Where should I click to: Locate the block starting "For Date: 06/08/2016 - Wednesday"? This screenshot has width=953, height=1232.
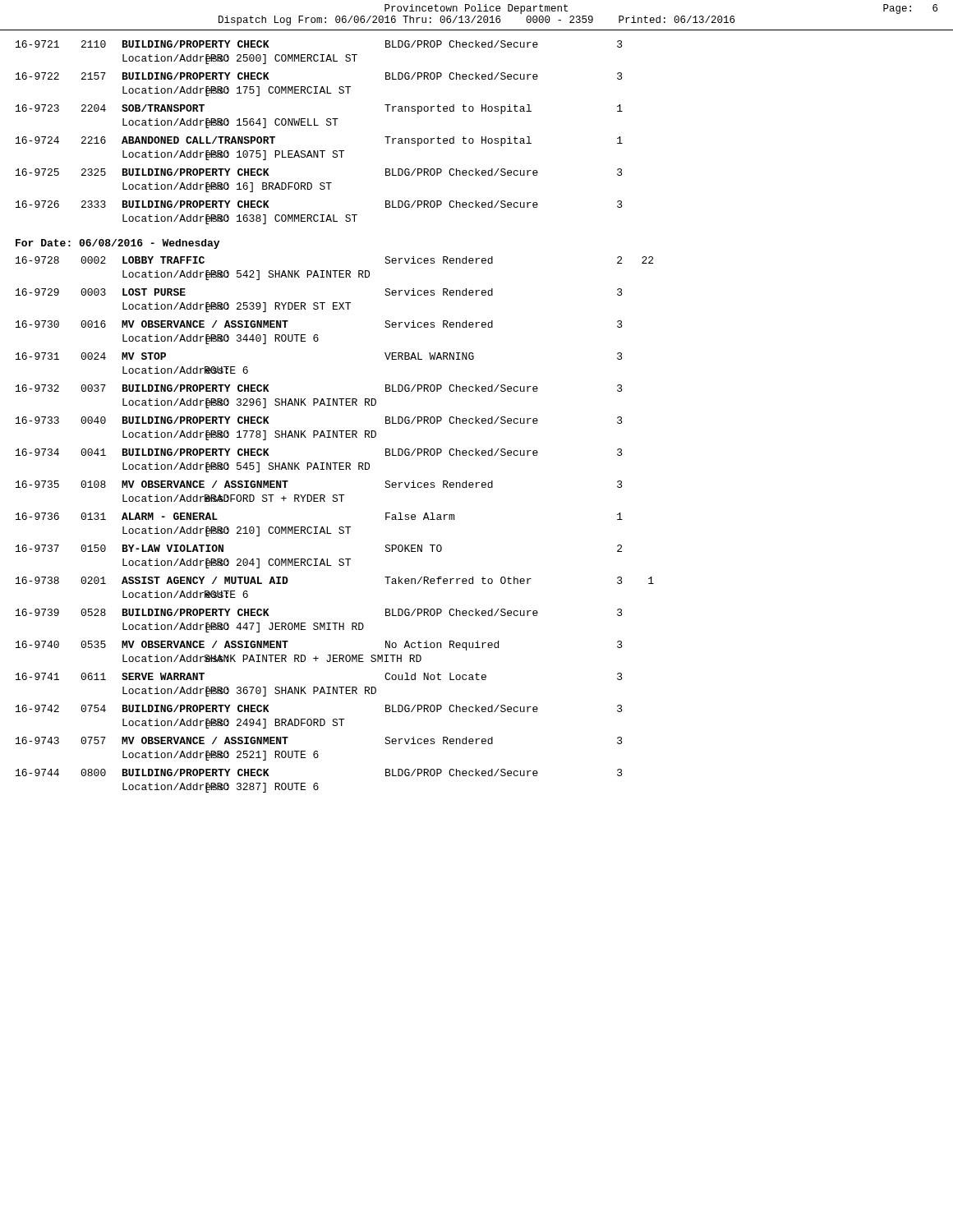117,244
